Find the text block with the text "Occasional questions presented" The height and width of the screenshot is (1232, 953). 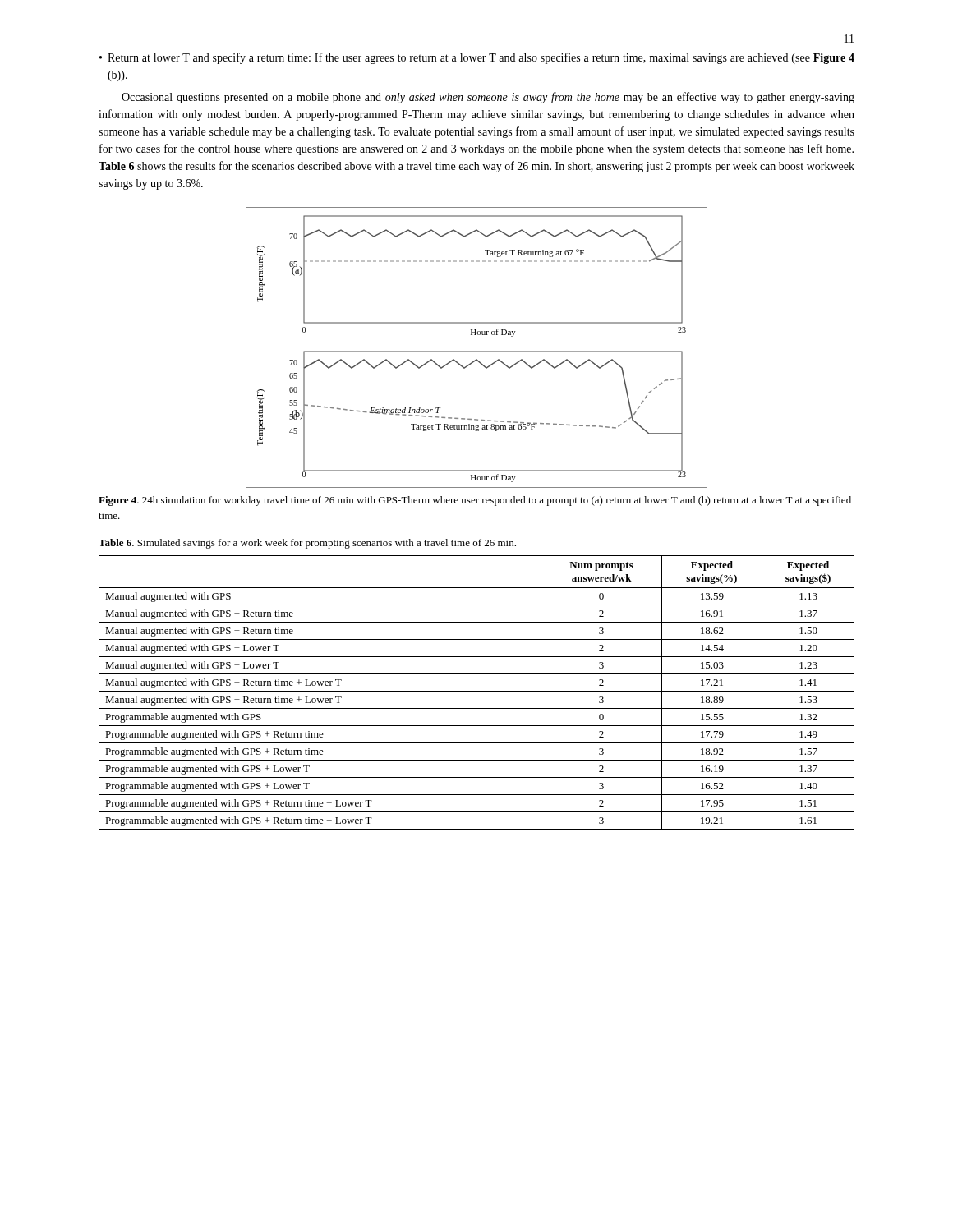[476, 140]
